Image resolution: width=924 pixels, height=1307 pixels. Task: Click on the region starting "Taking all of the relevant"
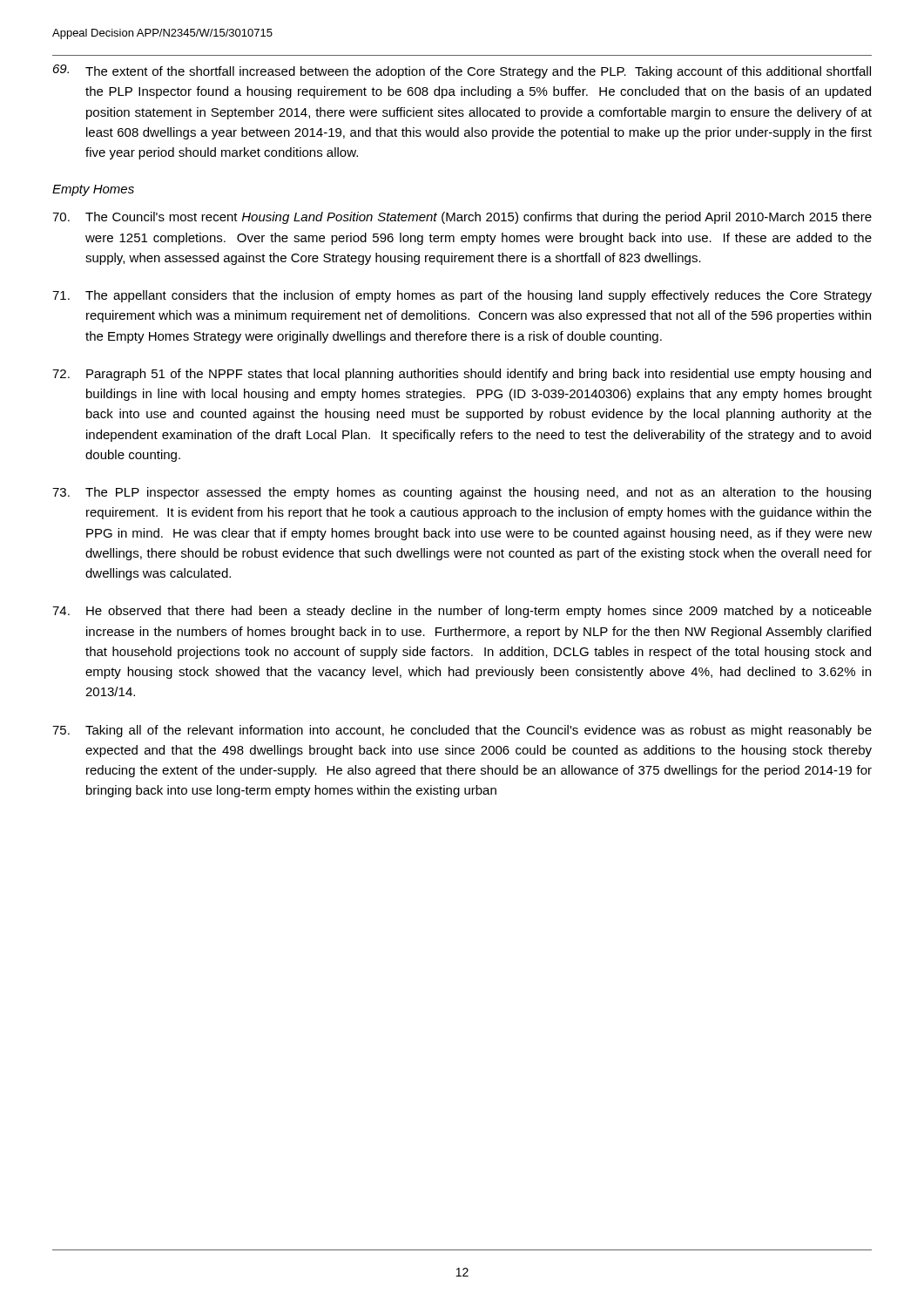462,760
